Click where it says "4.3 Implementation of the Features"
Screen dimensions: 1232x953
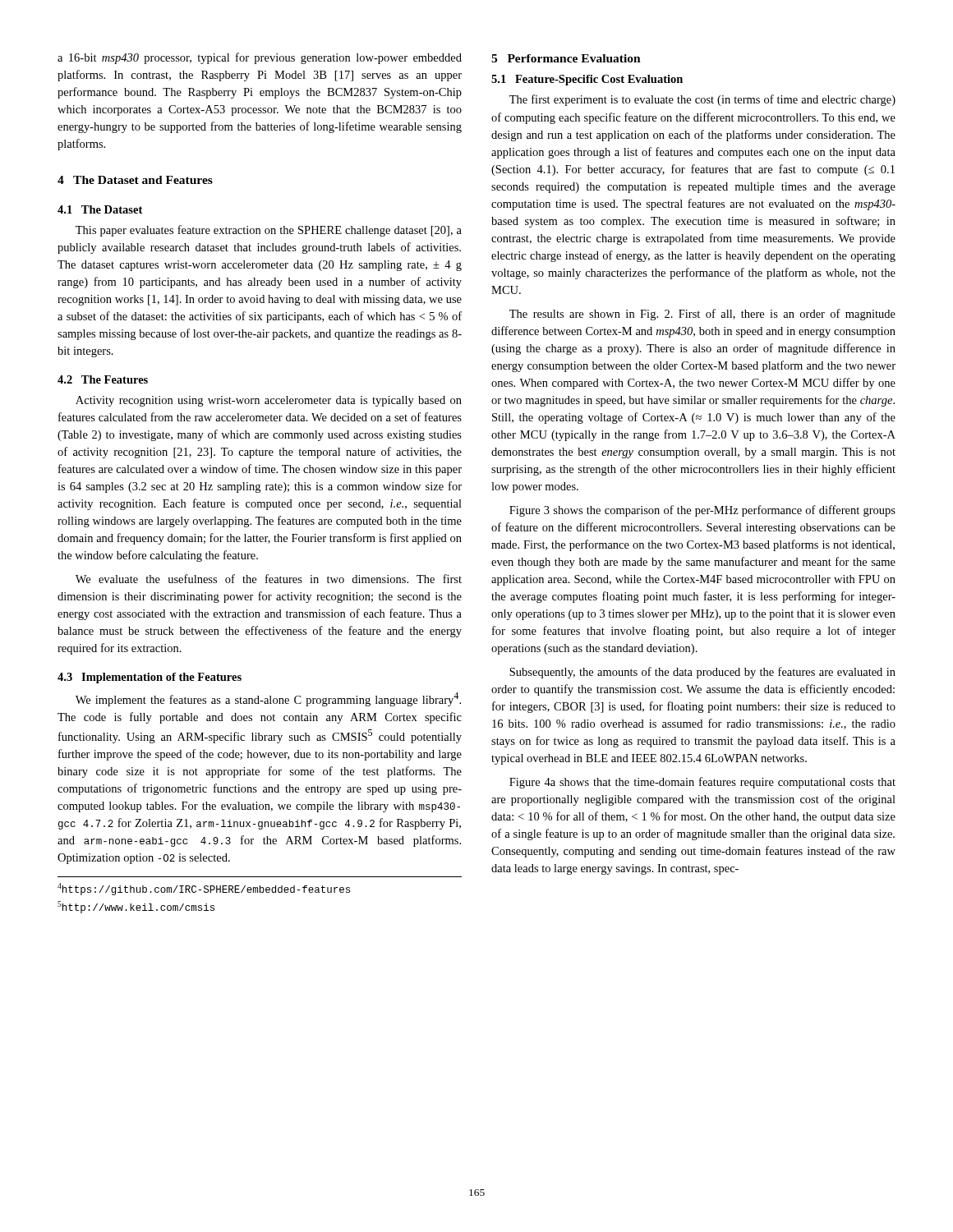(x=150, y=678)
